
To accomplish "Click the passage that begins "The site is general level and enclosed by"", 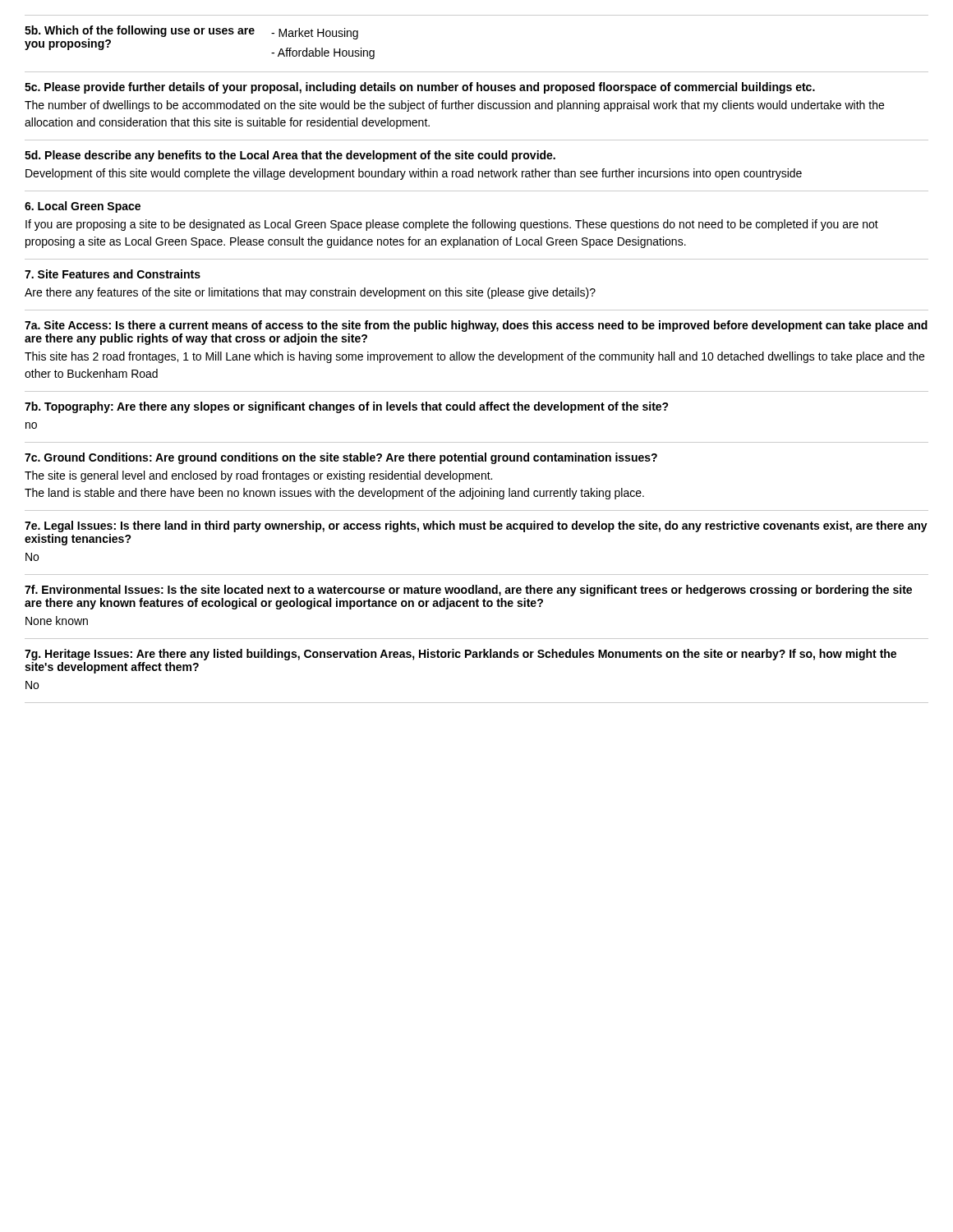I will (335, 484).
